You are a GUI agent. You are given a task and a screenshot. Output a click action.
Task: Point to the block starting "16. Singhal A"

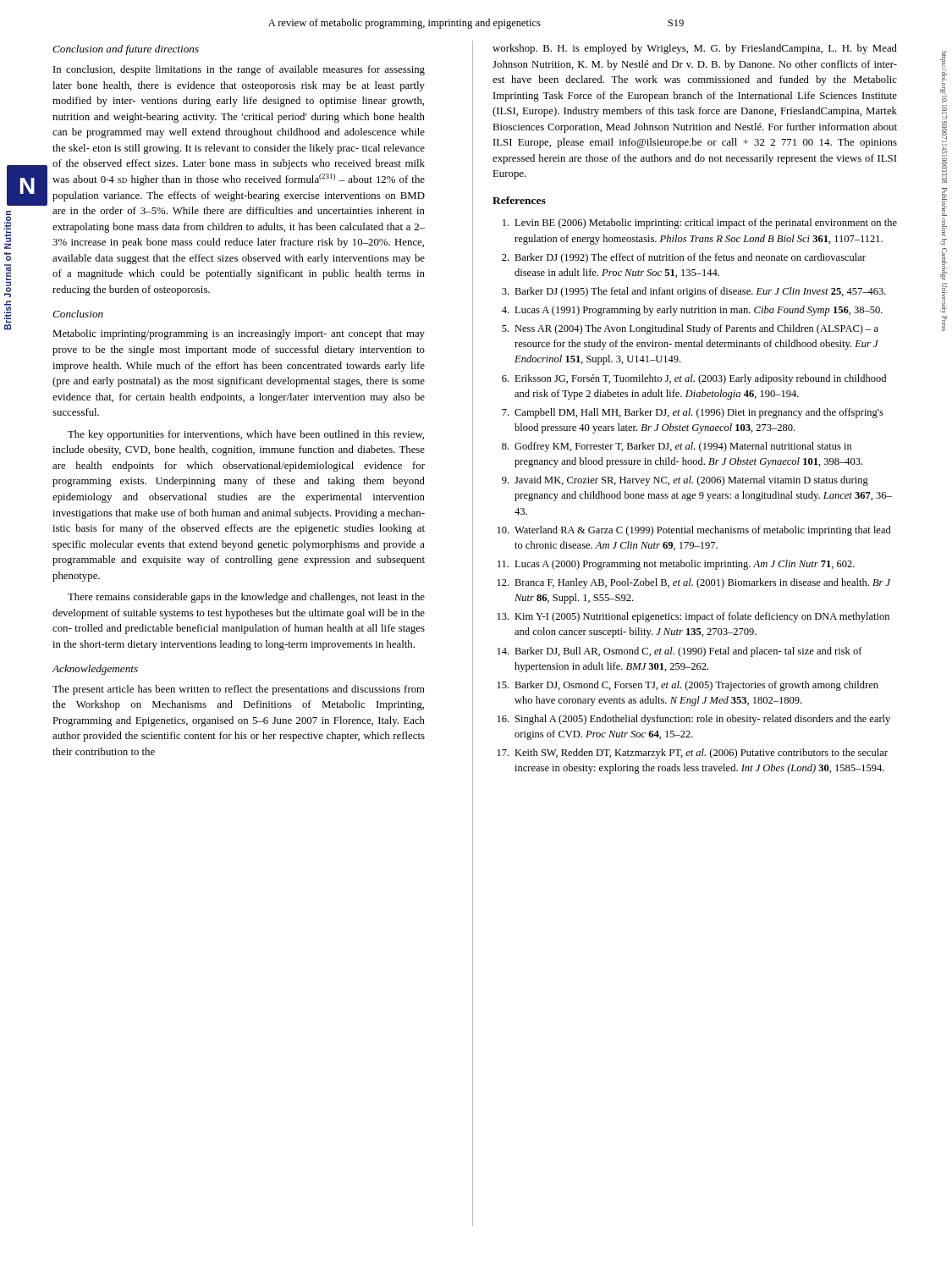pos(695,727)
